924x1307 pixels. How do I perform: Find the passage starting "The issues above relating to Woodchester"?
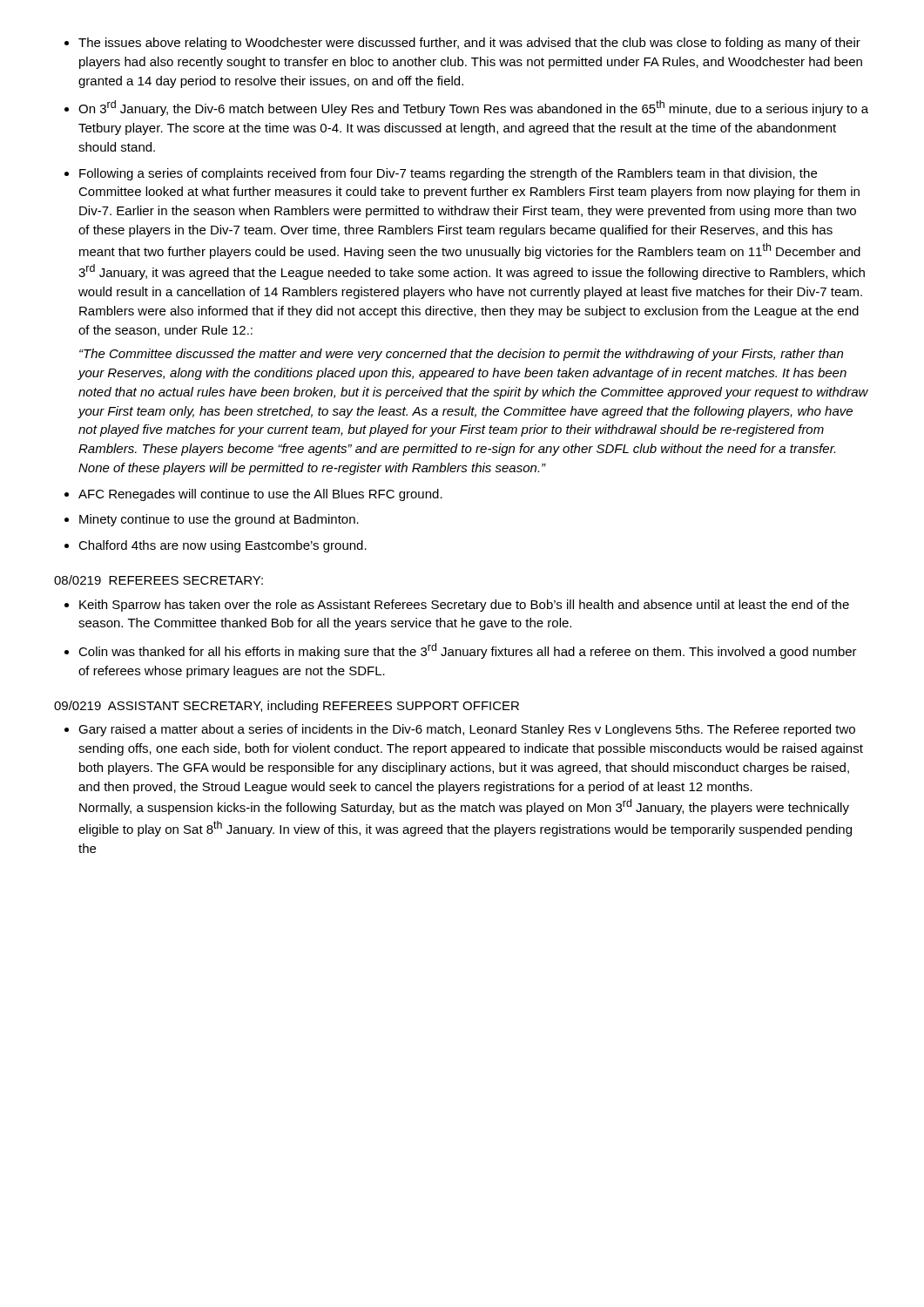[471, 61]
